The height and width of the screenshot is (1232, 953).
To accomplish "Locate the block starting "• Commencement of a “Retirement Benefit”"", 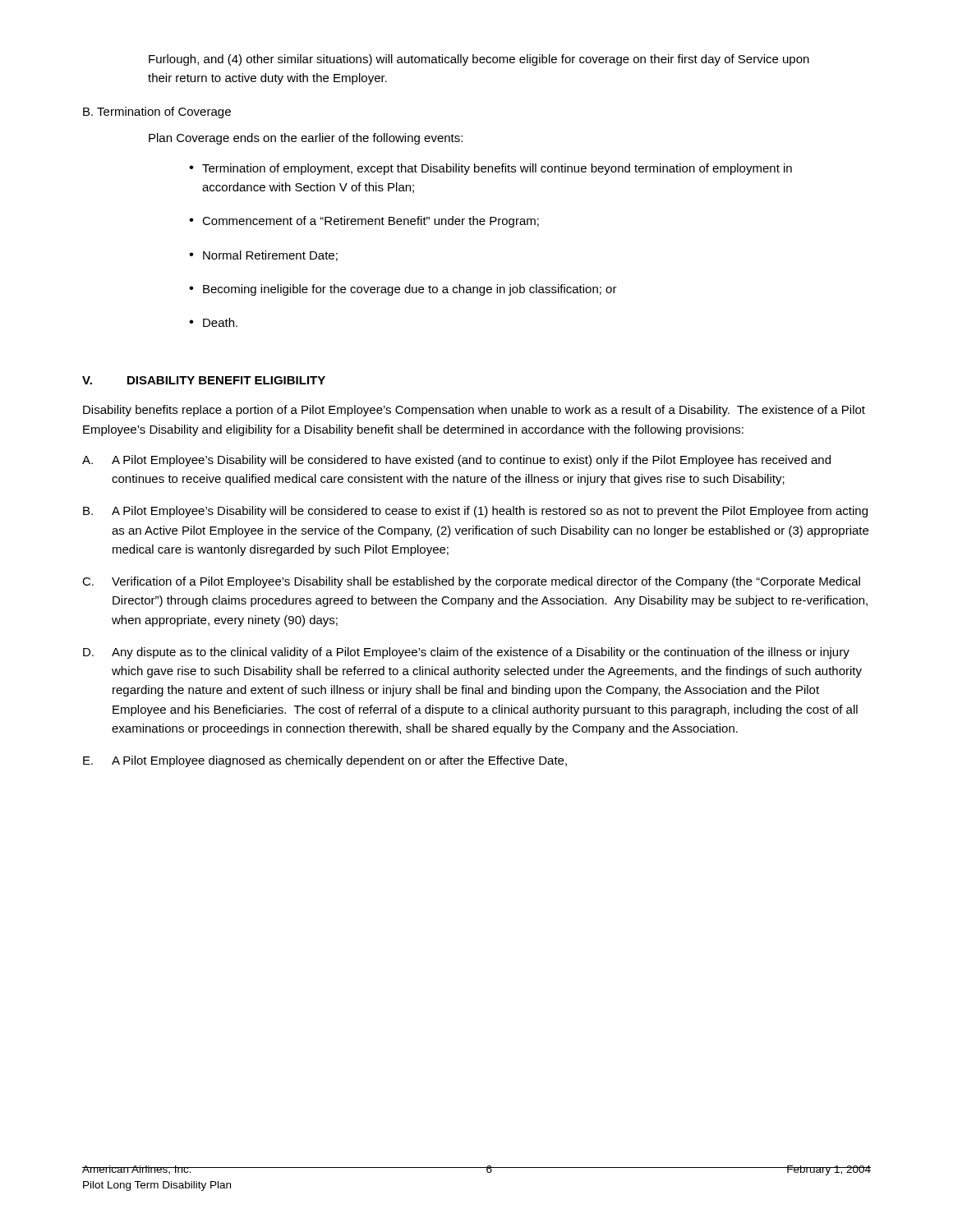I will coord(364,221).
